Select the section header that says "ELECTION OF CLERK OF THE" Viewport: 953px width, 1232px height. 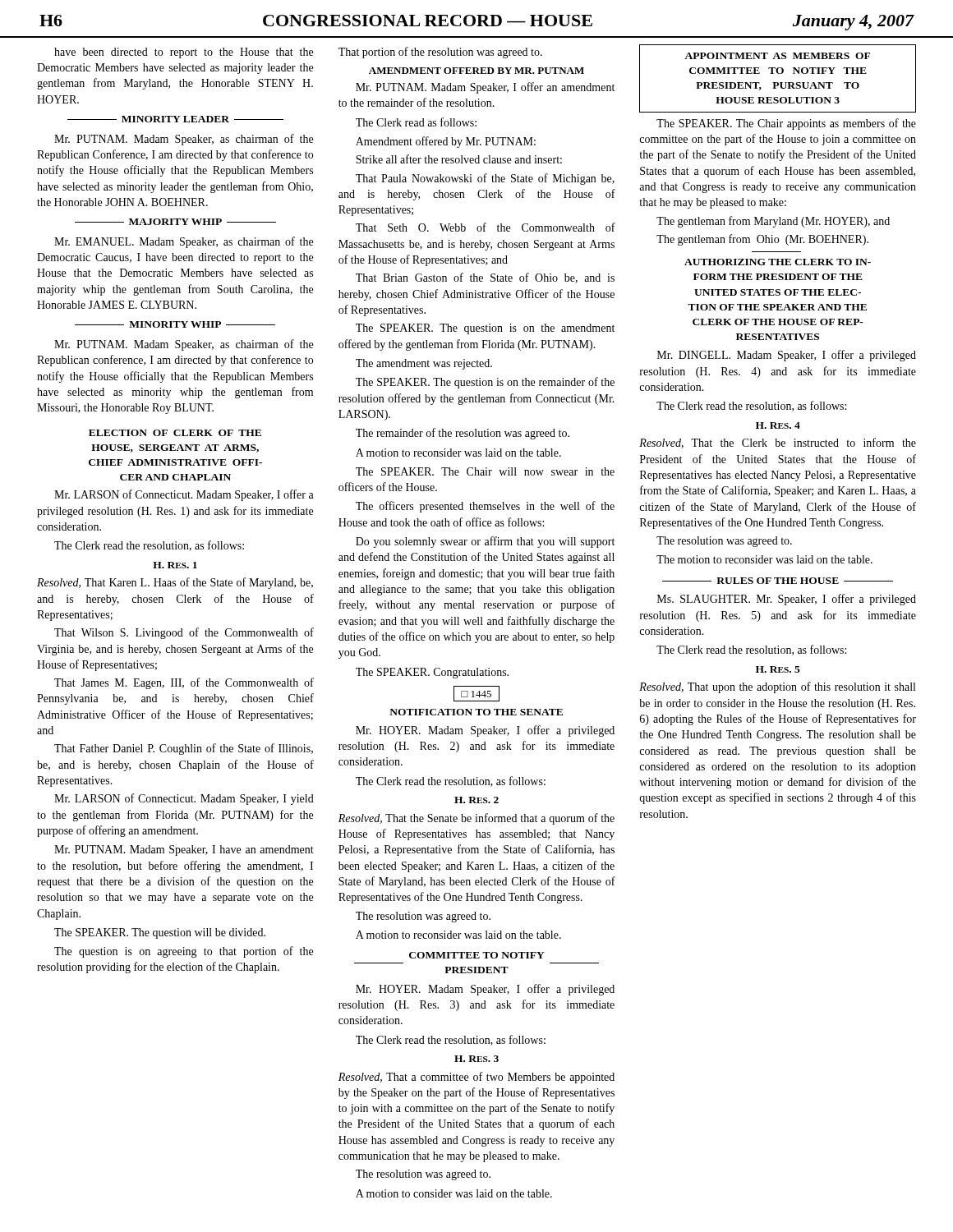[175, 454]
